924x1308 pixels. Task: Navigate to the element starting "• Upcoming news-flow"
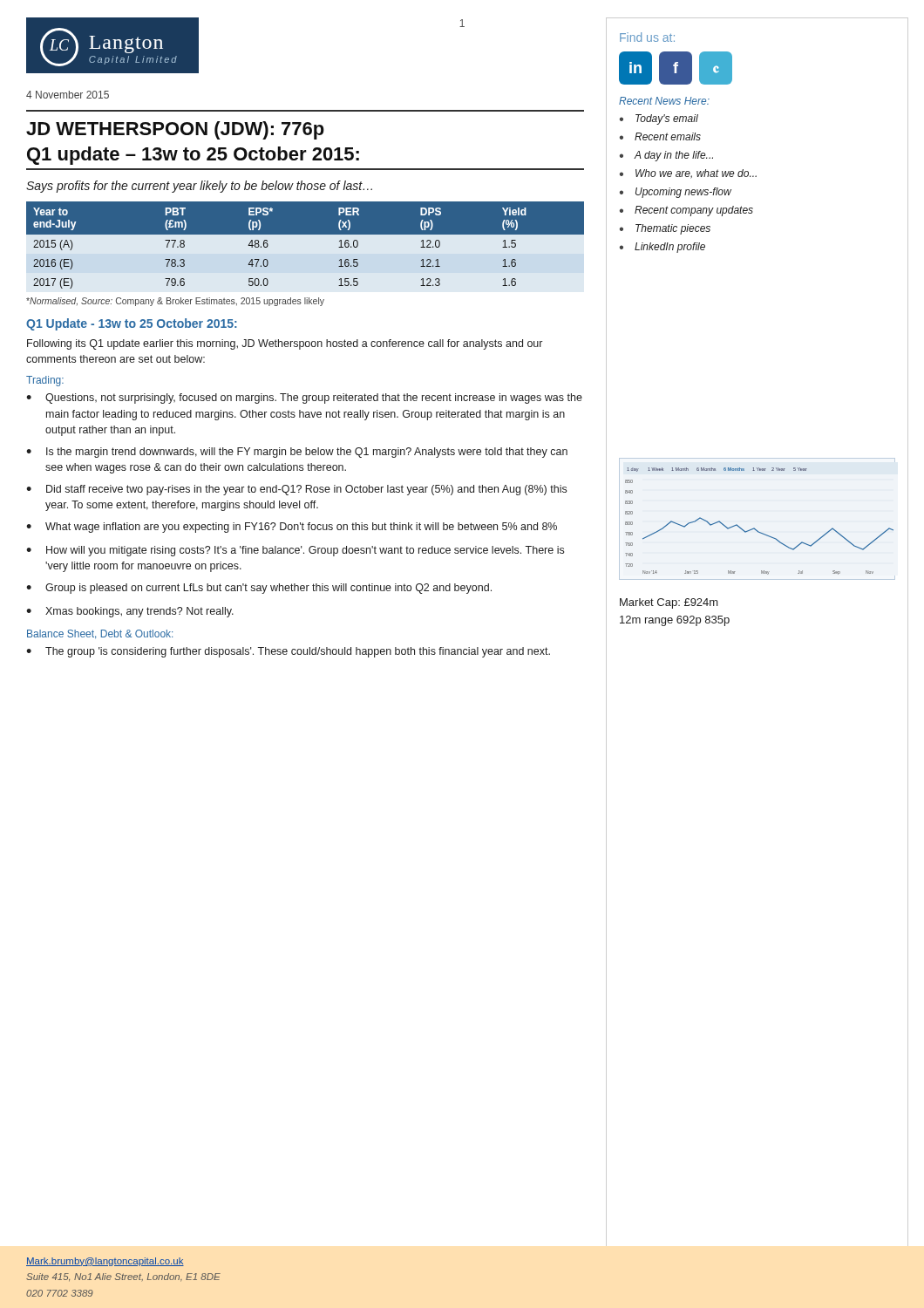tap(675, 193)
